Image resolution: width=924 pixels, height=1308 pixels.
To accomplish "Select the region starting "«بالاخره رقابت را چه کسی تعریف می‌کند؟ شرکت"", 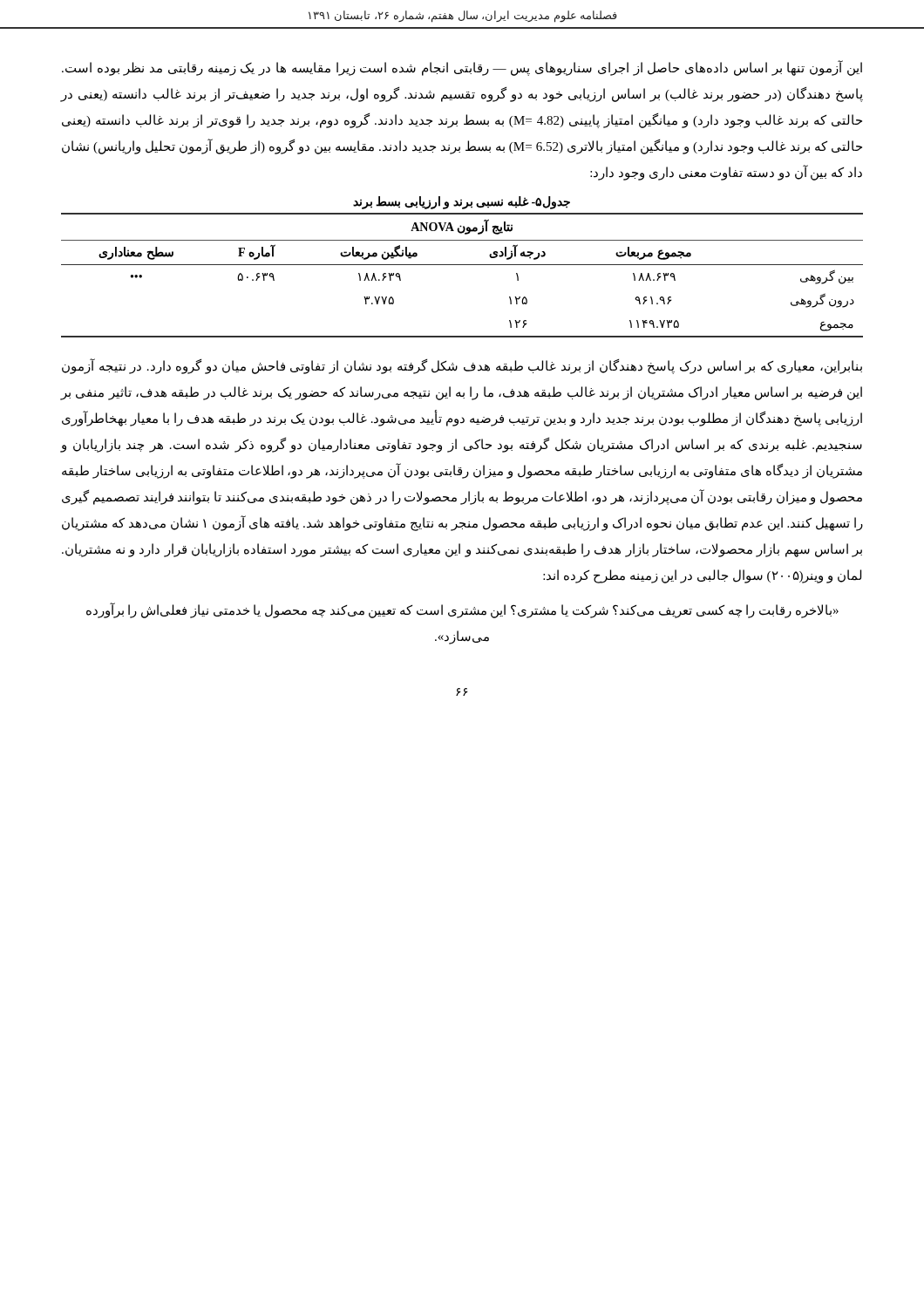I will click(462, 623).
